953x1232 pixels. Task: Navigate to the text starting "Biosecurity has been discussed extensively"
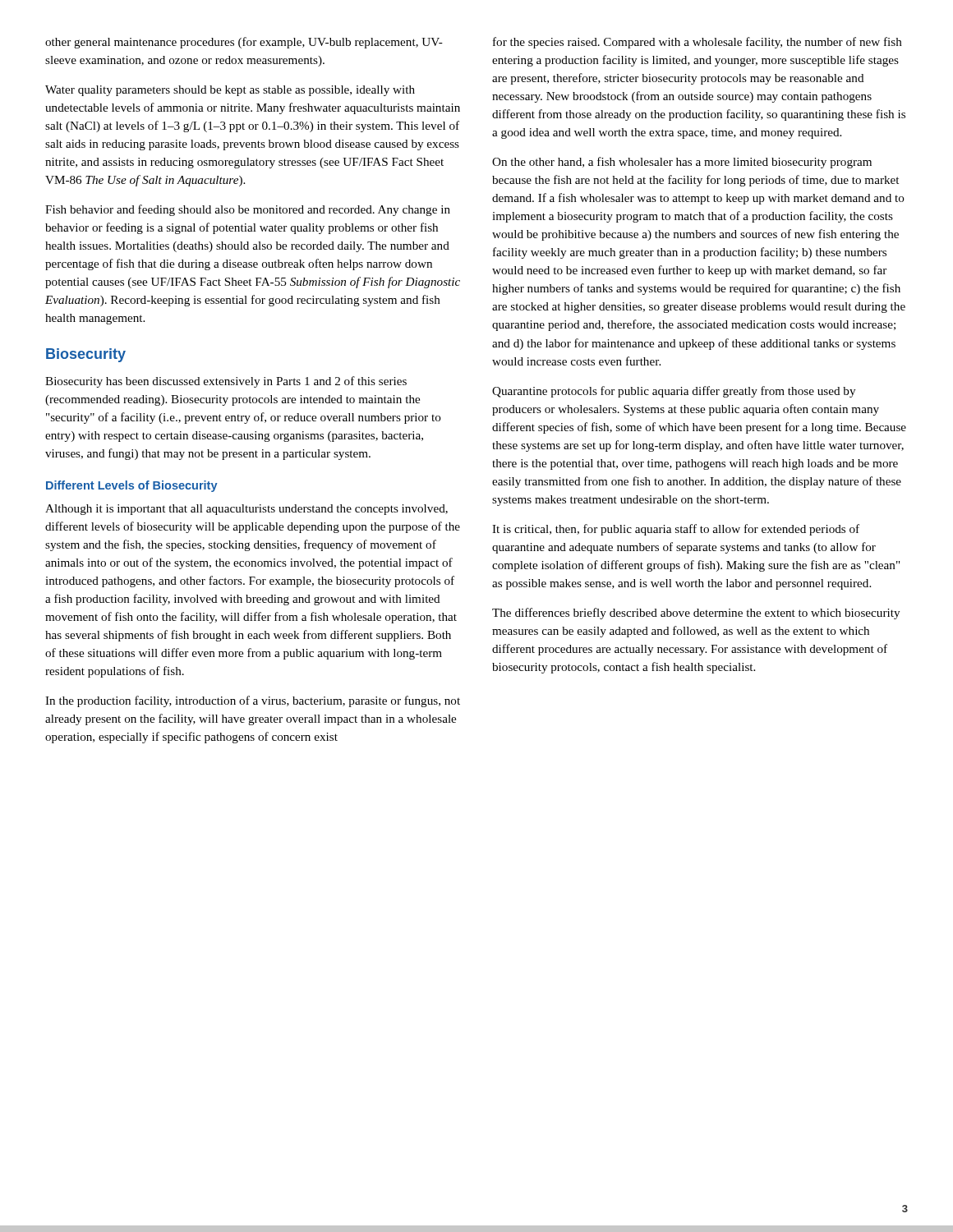coord(253,417)
